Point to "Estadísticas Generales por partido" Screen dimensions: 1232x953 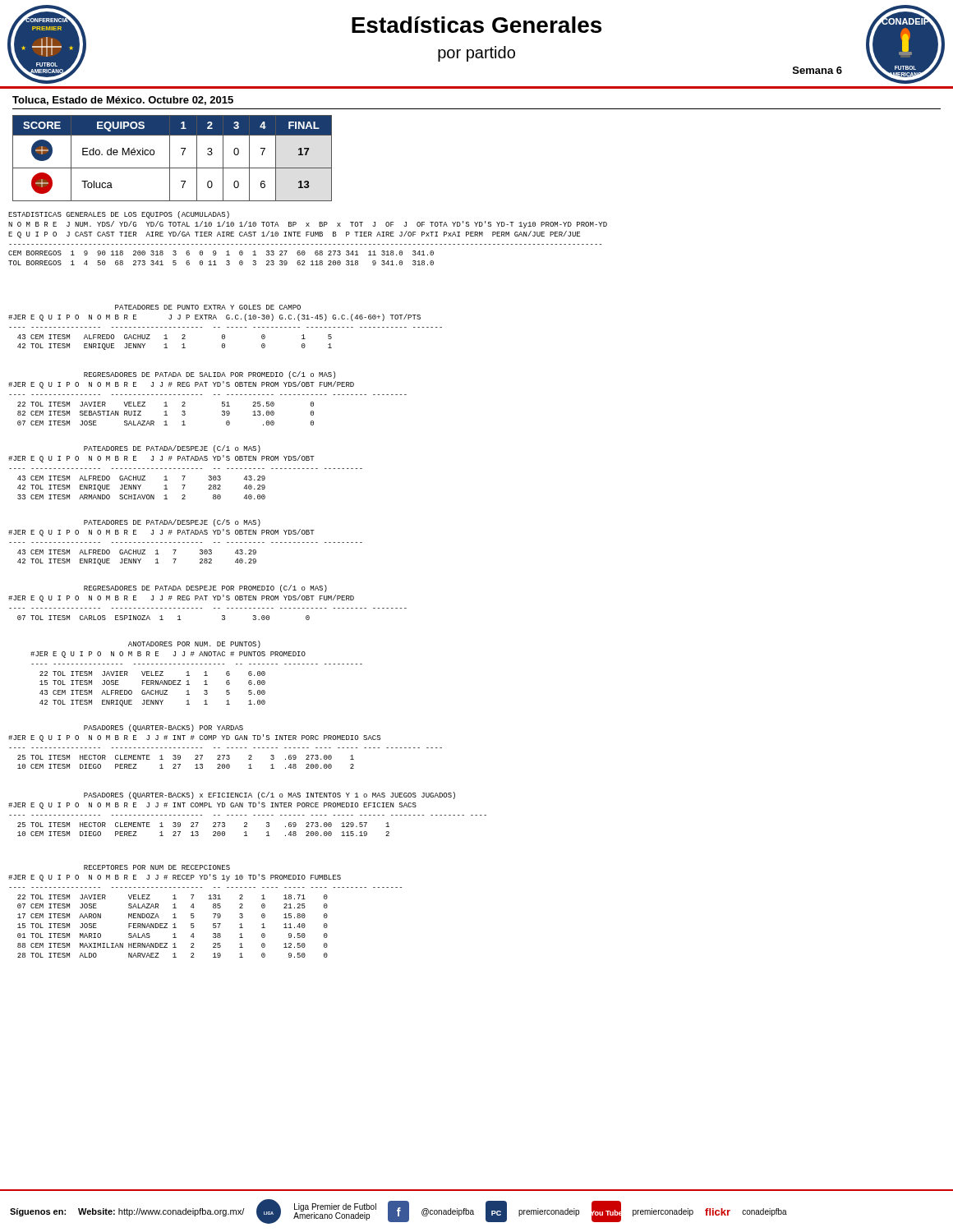pyautogui.click(x=476, y=37)
